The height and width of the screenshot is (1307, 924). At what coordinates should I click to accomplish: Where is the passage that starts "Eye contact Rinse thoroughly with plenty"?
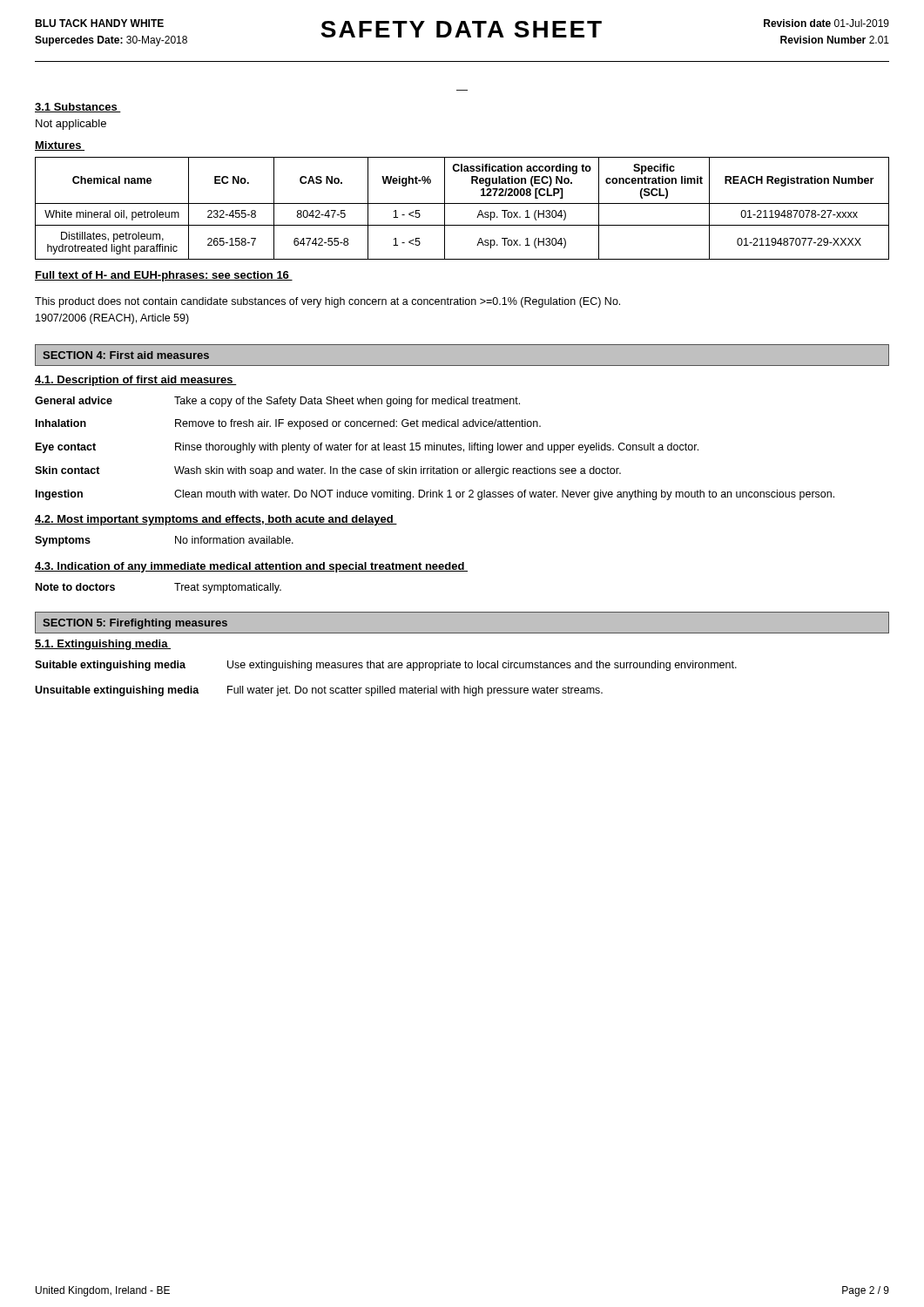[x=367, y=447]
